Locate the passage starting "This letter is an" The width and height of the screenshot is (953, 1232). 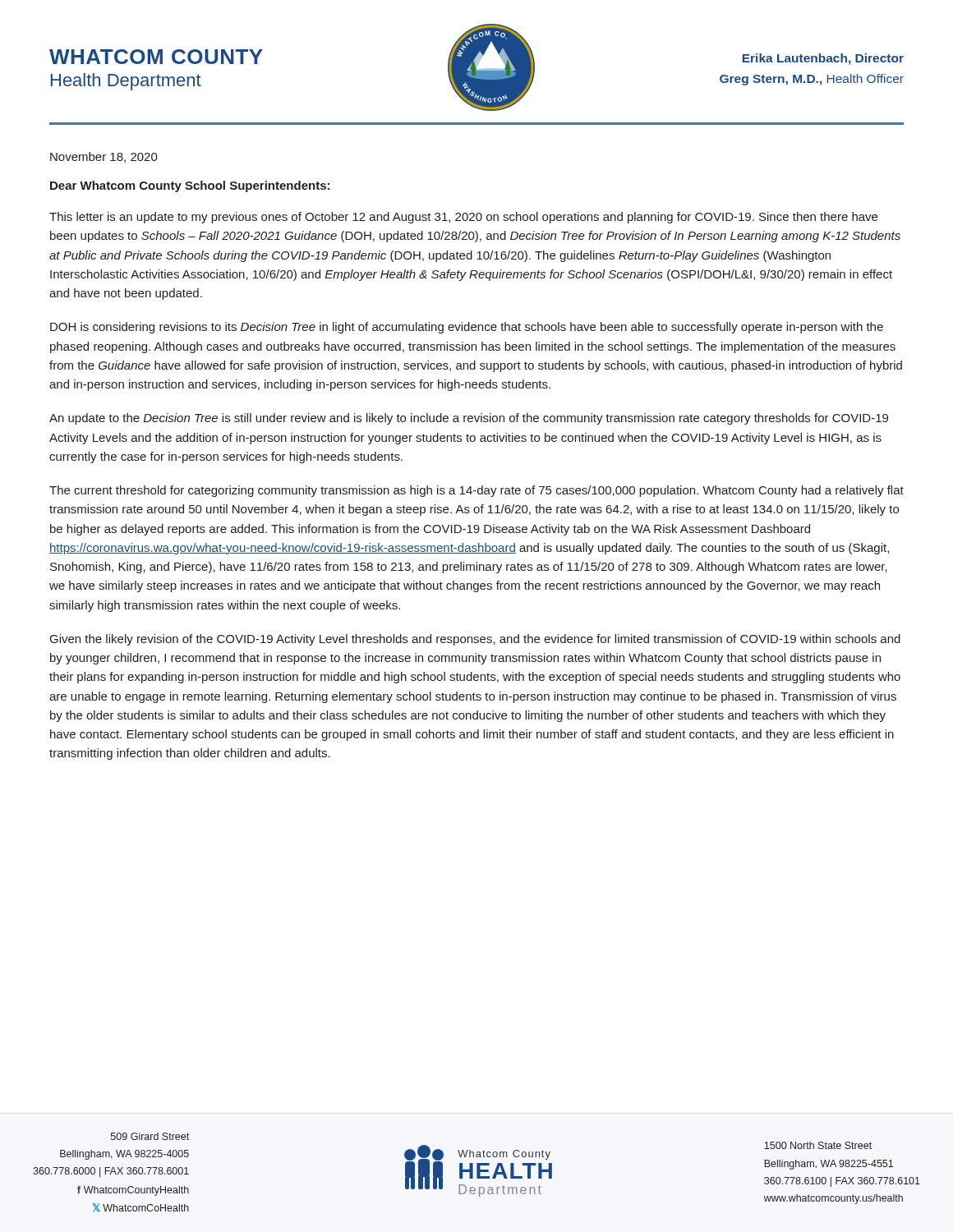click(475, 255)
